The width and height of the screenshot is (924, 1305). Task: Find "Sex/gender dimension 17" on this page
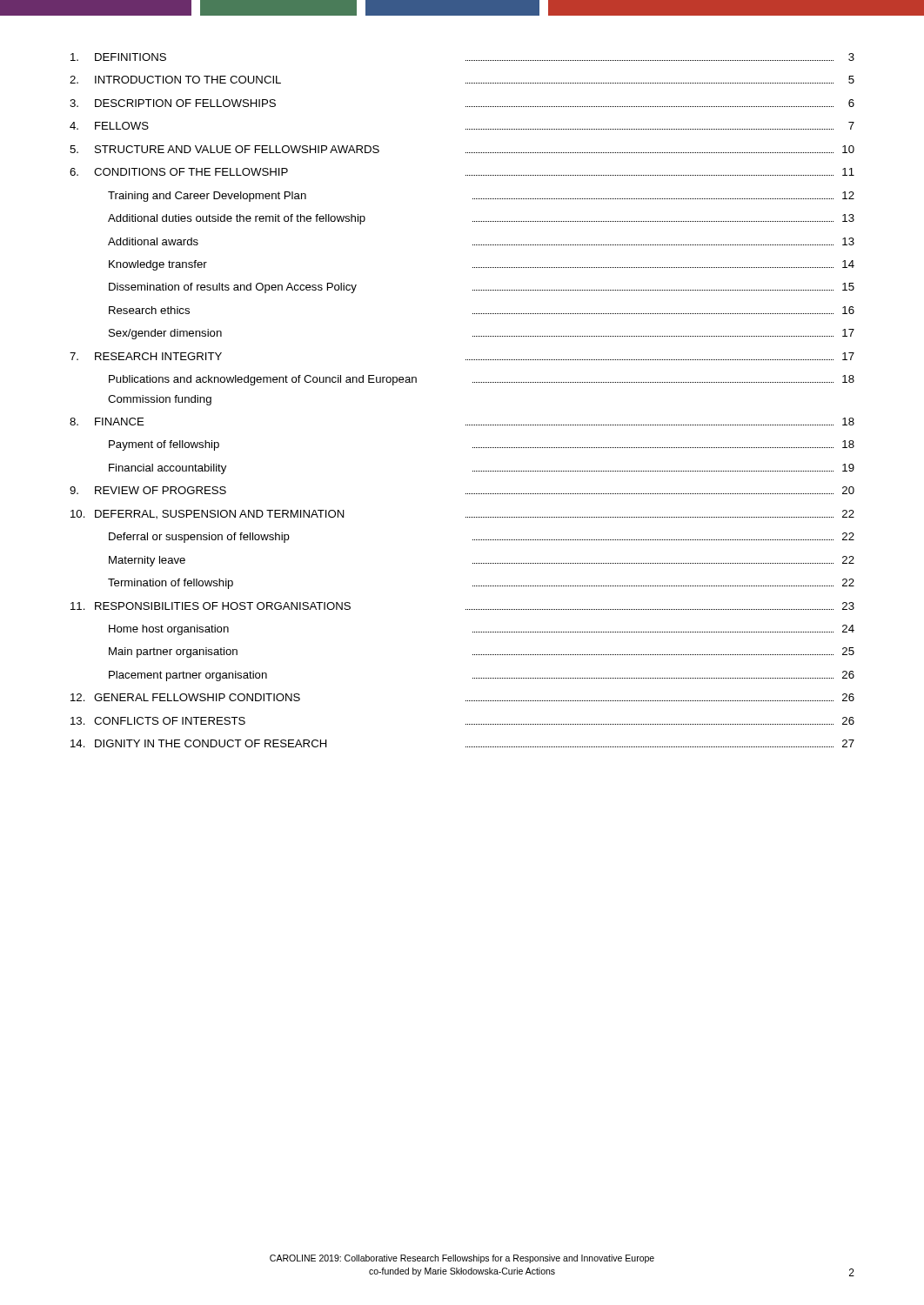(462, 334)
